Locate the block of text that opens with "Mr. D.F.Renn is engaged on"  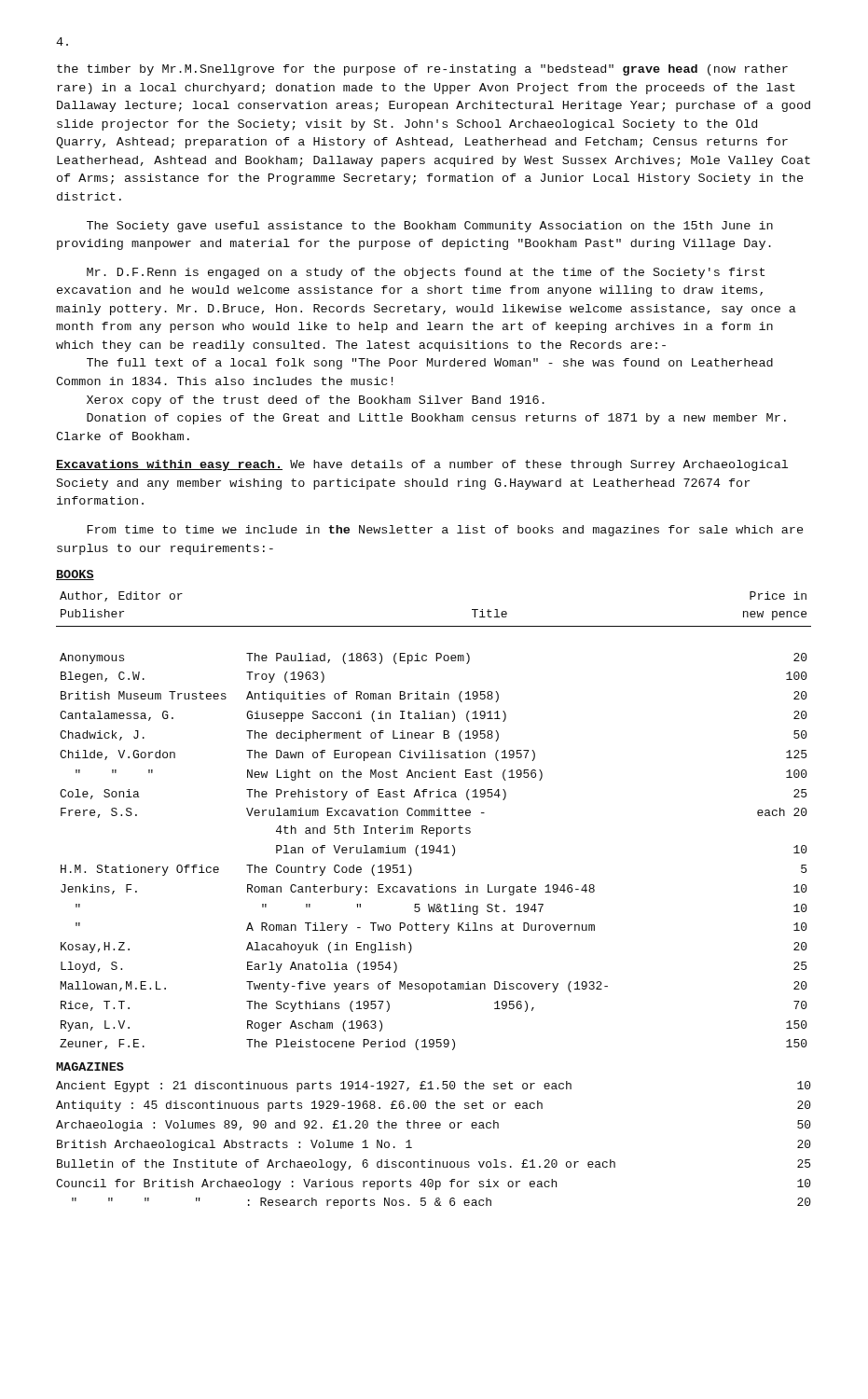tap(426, 355)
